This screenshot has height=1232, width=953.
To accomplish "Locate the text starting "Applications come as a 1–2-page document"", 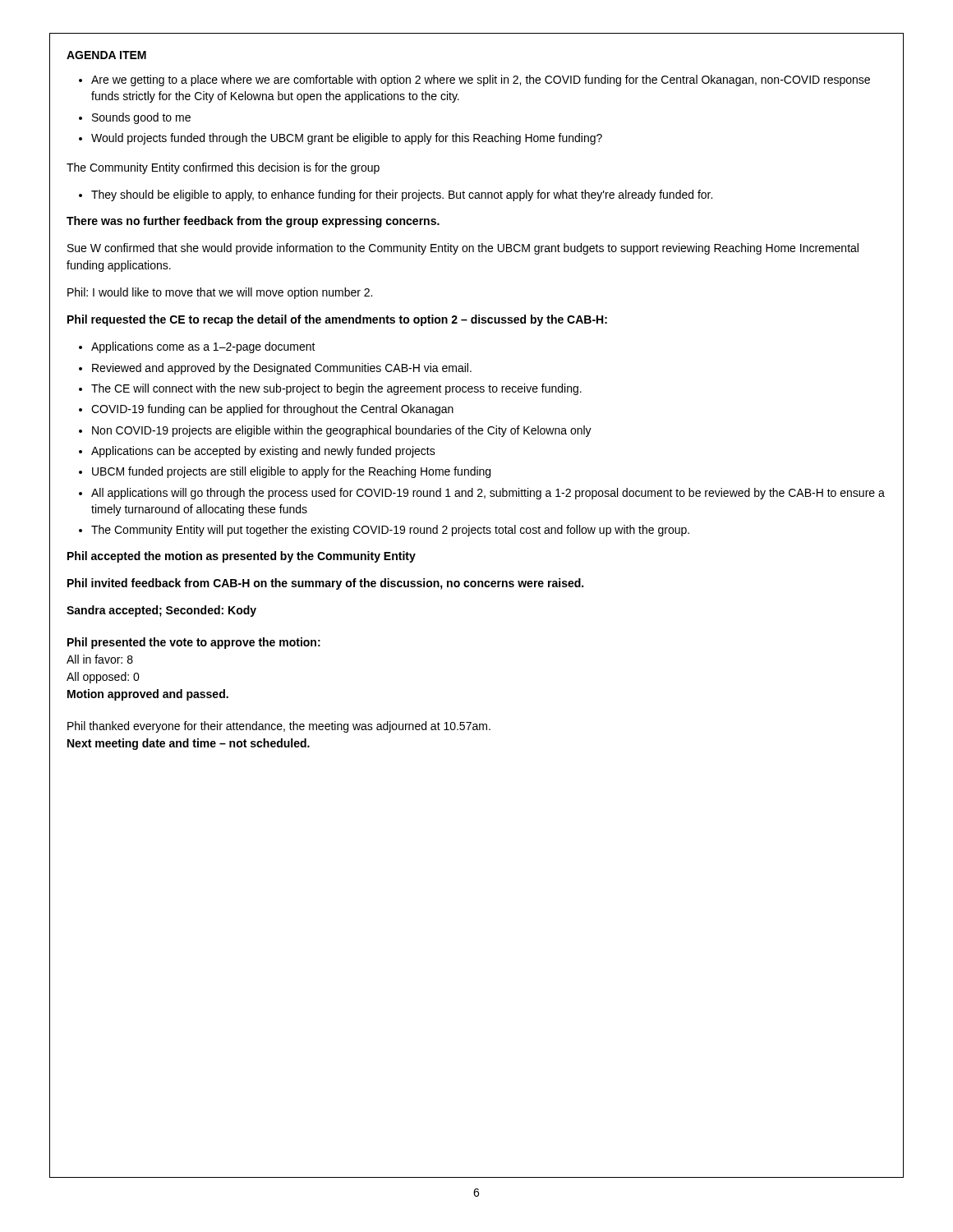I will click(197, 347).
